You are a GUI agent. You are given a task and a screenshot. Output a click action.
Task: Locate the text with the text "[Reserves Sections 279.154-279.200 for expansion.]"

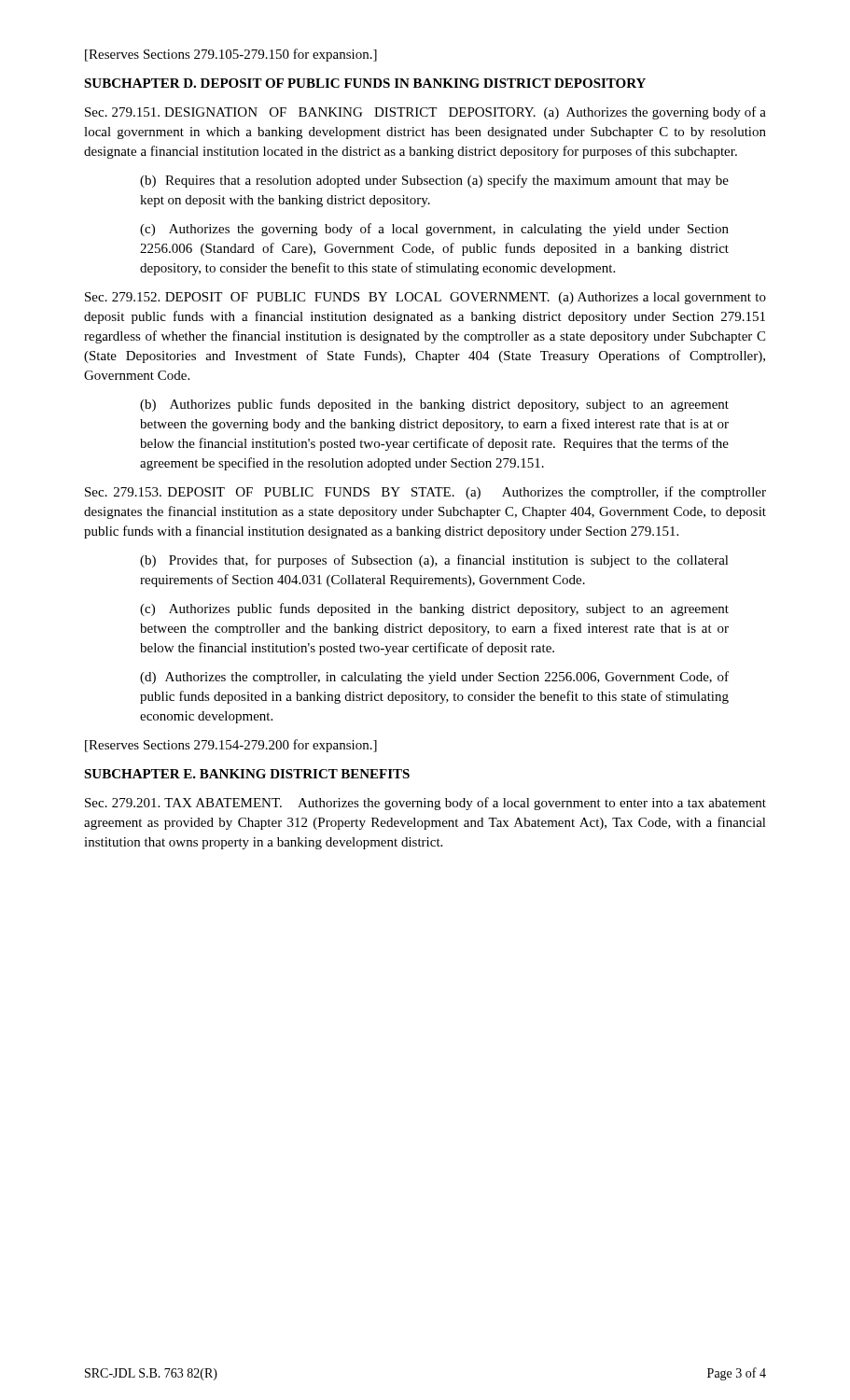231,746
